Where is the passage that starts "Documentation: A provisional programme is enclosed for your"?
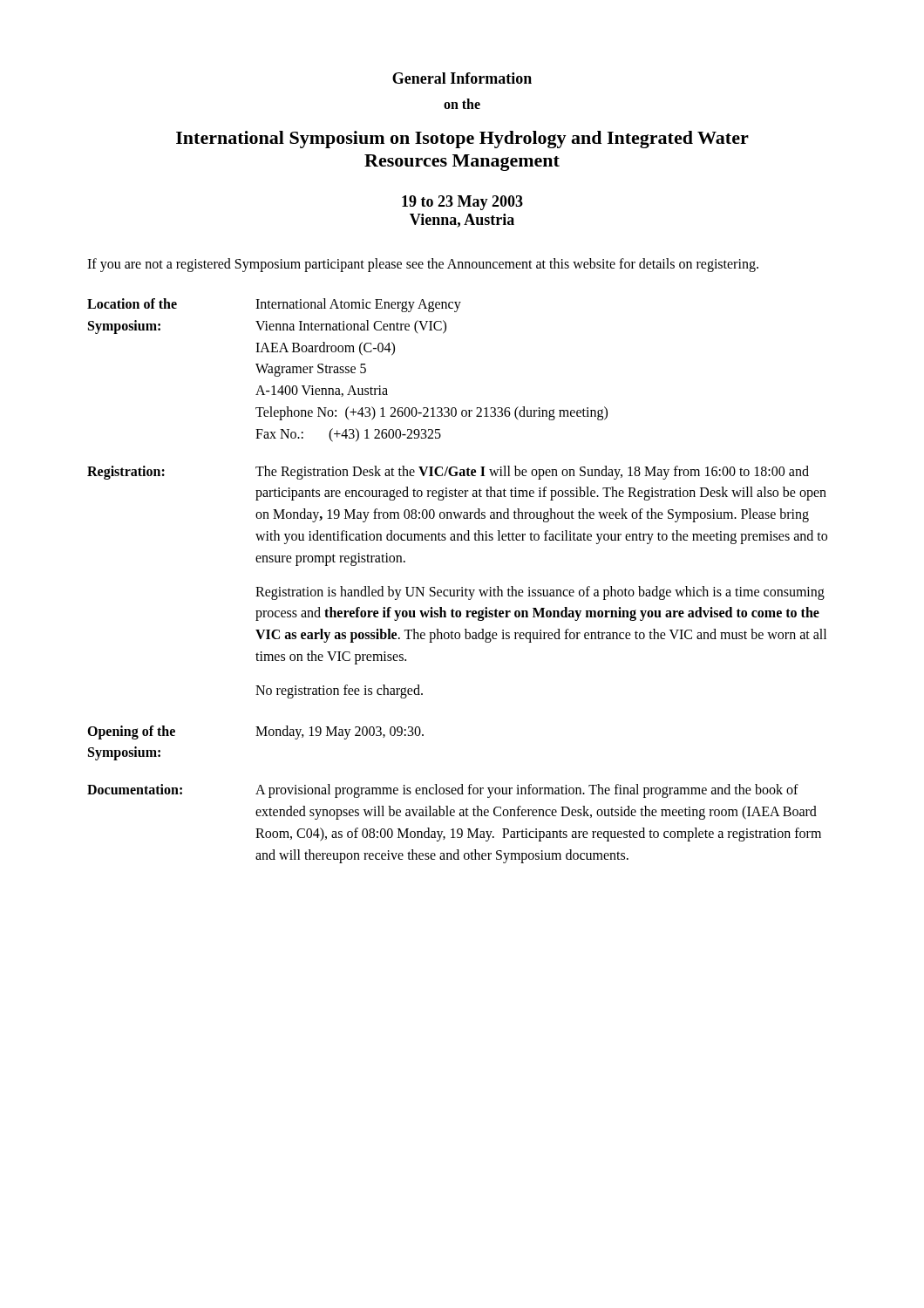Image resolution: width=924 pixels, height=1308 pixels. [x=462, y=831]
